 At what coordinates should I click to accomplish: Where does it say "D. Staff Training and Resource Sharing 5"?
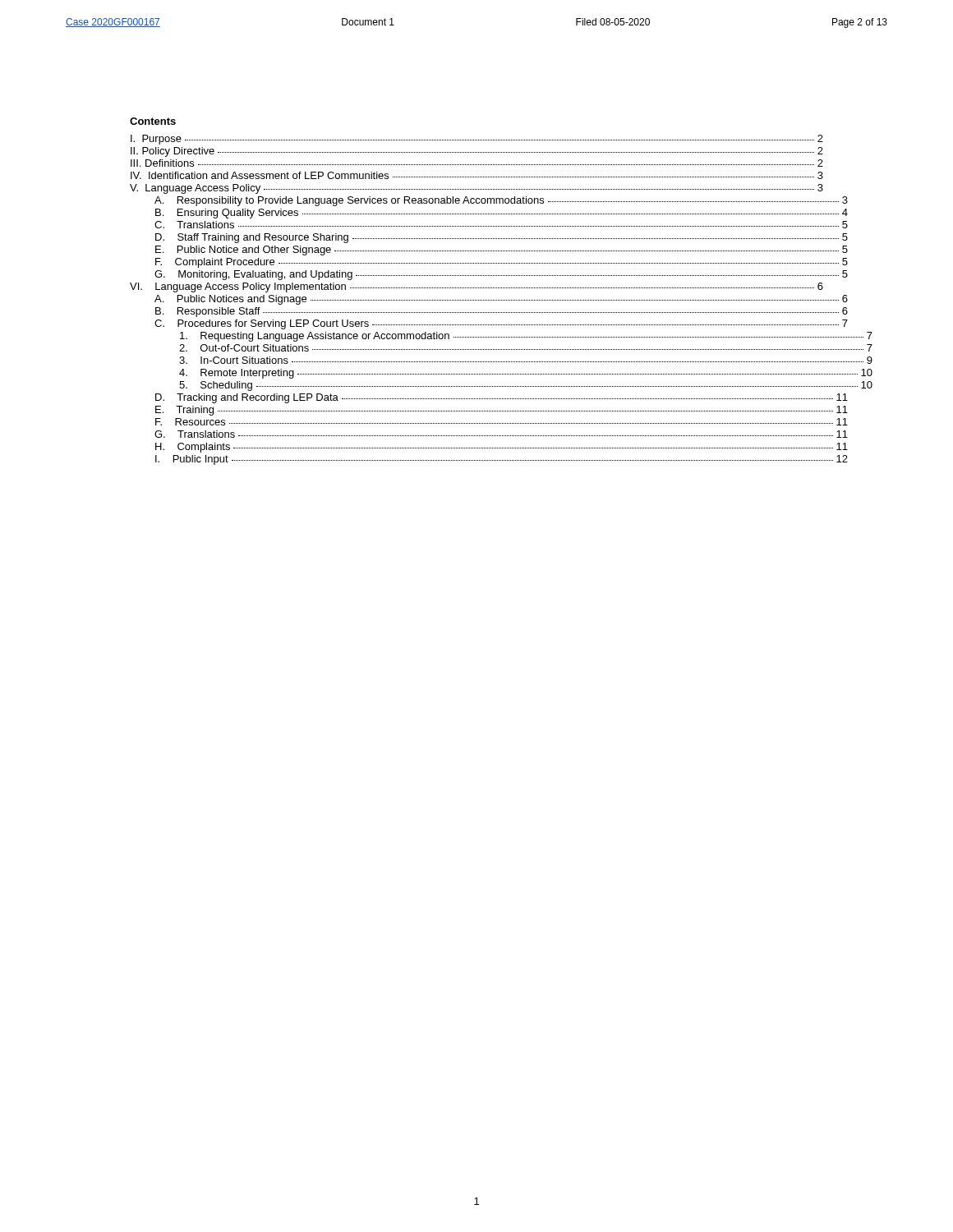501,237
